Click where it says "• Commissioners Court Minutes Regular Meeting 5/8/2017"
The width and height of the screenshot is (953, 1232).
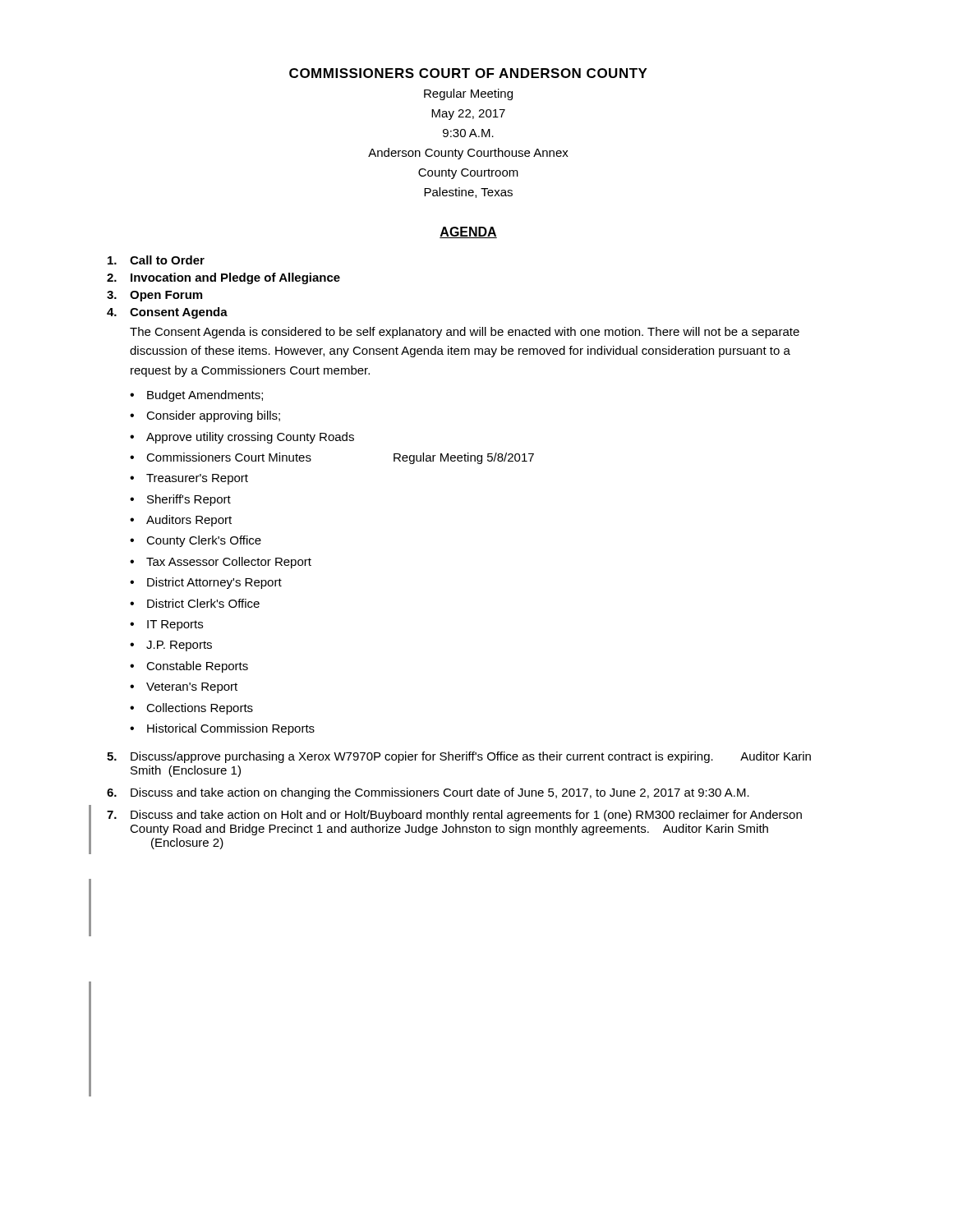point(480,458)
